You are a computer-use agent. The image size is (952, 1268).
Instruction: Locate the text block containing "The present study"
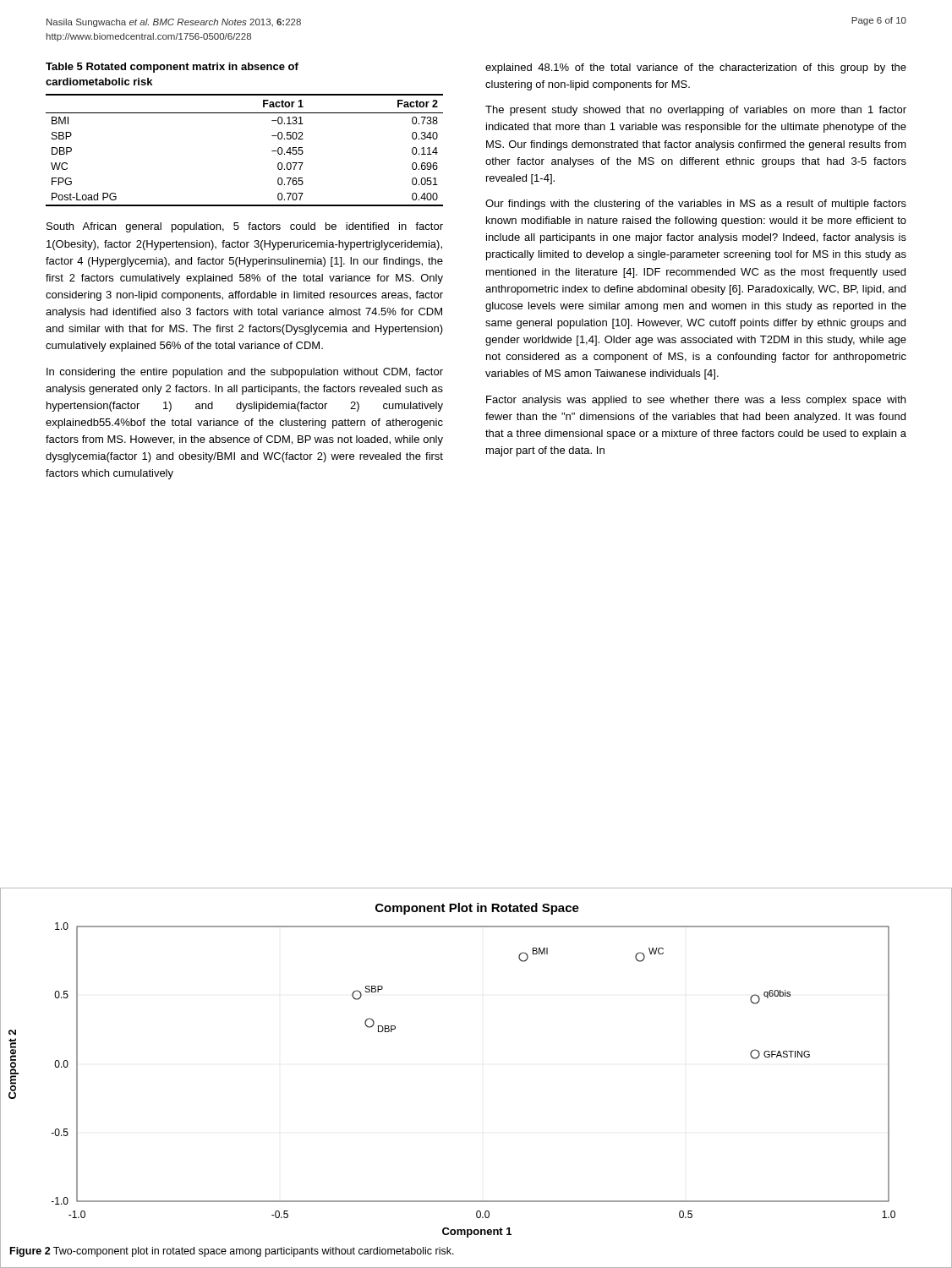pyautogui.click(x=696, y=144)
